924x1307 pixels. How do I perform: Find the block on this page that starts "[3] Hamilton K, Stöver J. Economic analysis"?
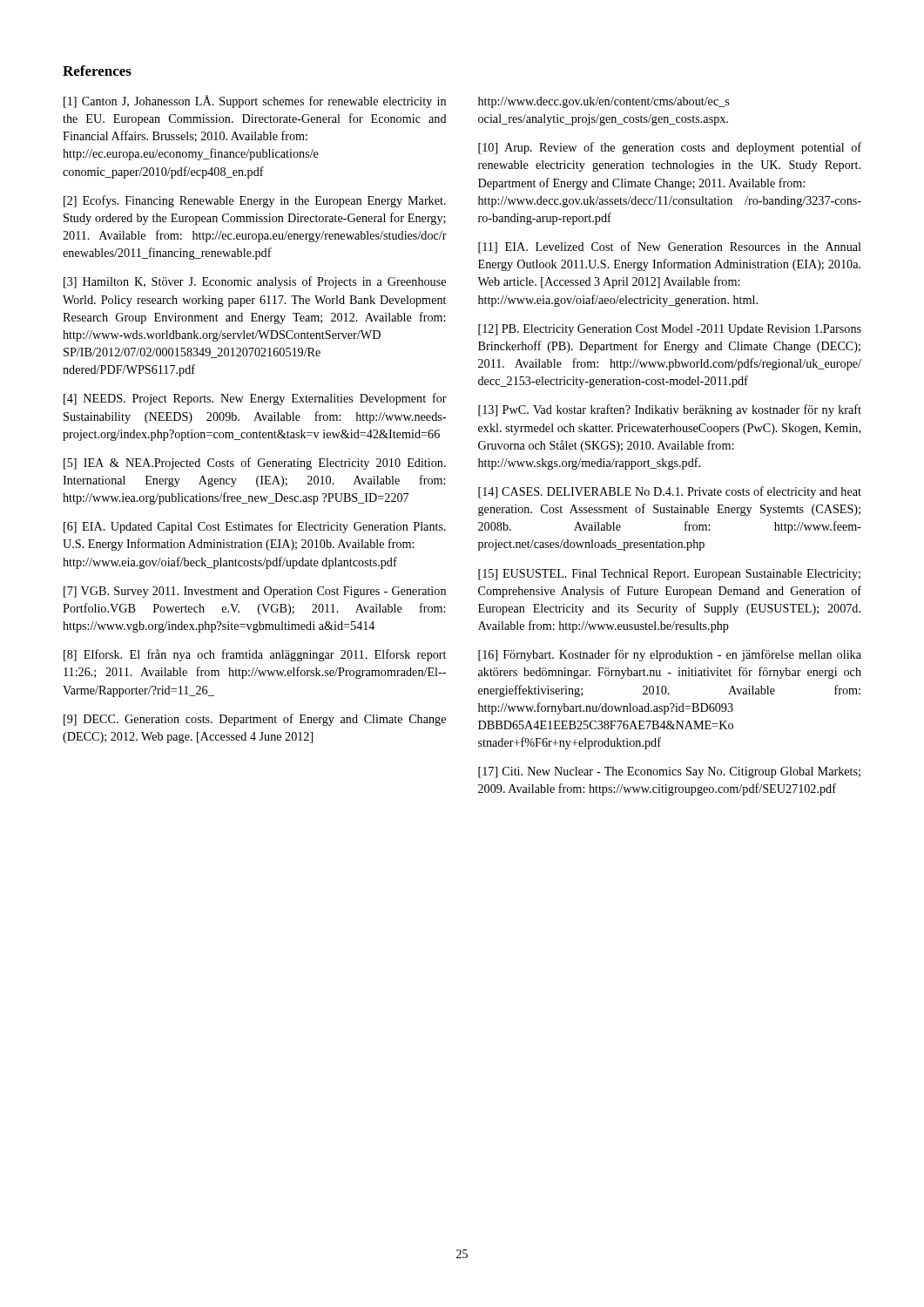pyautogui.click(x=255, y=326)
